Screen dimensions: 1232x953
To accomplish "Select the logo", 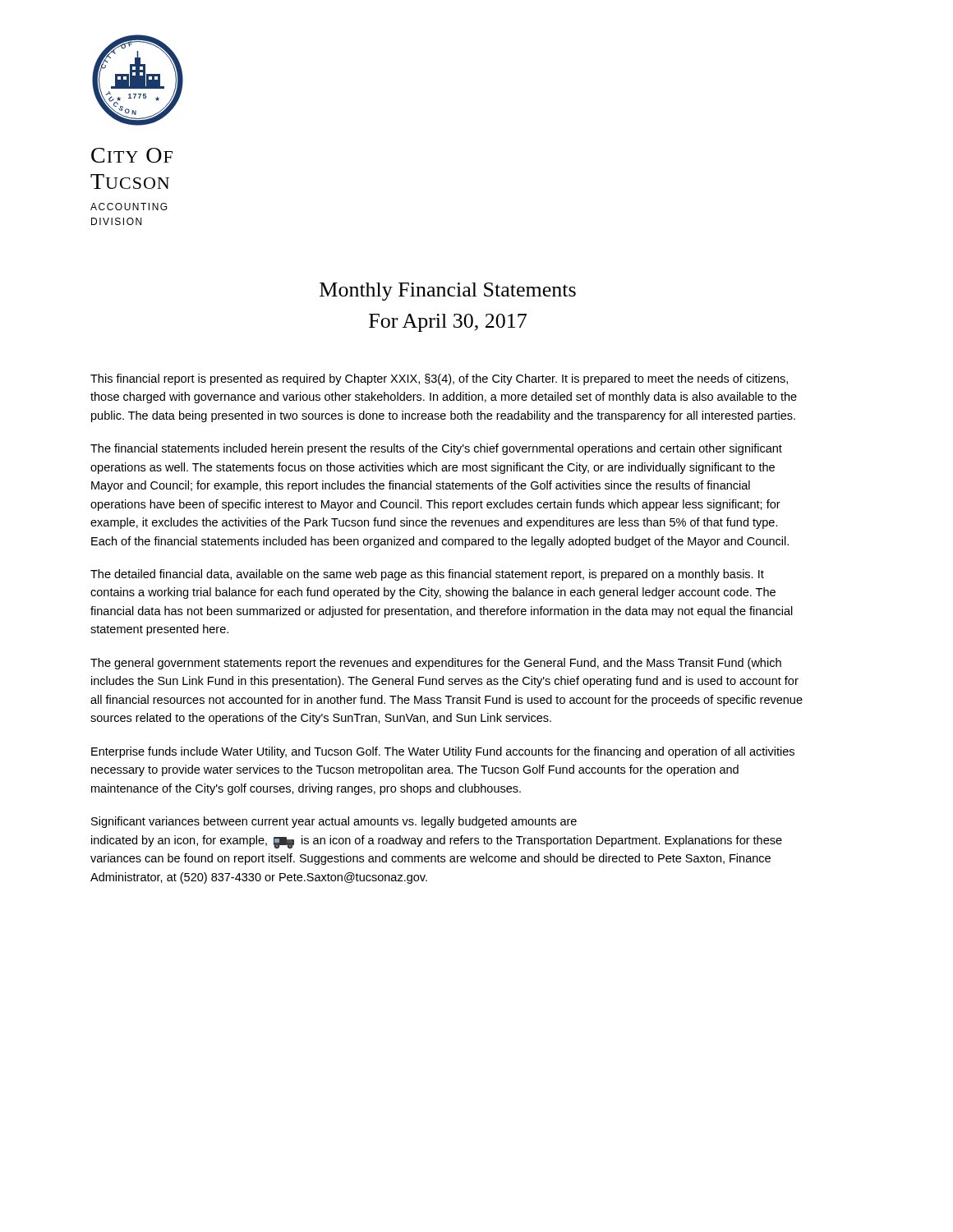I will pyautogui.click(x=448, y=80).
